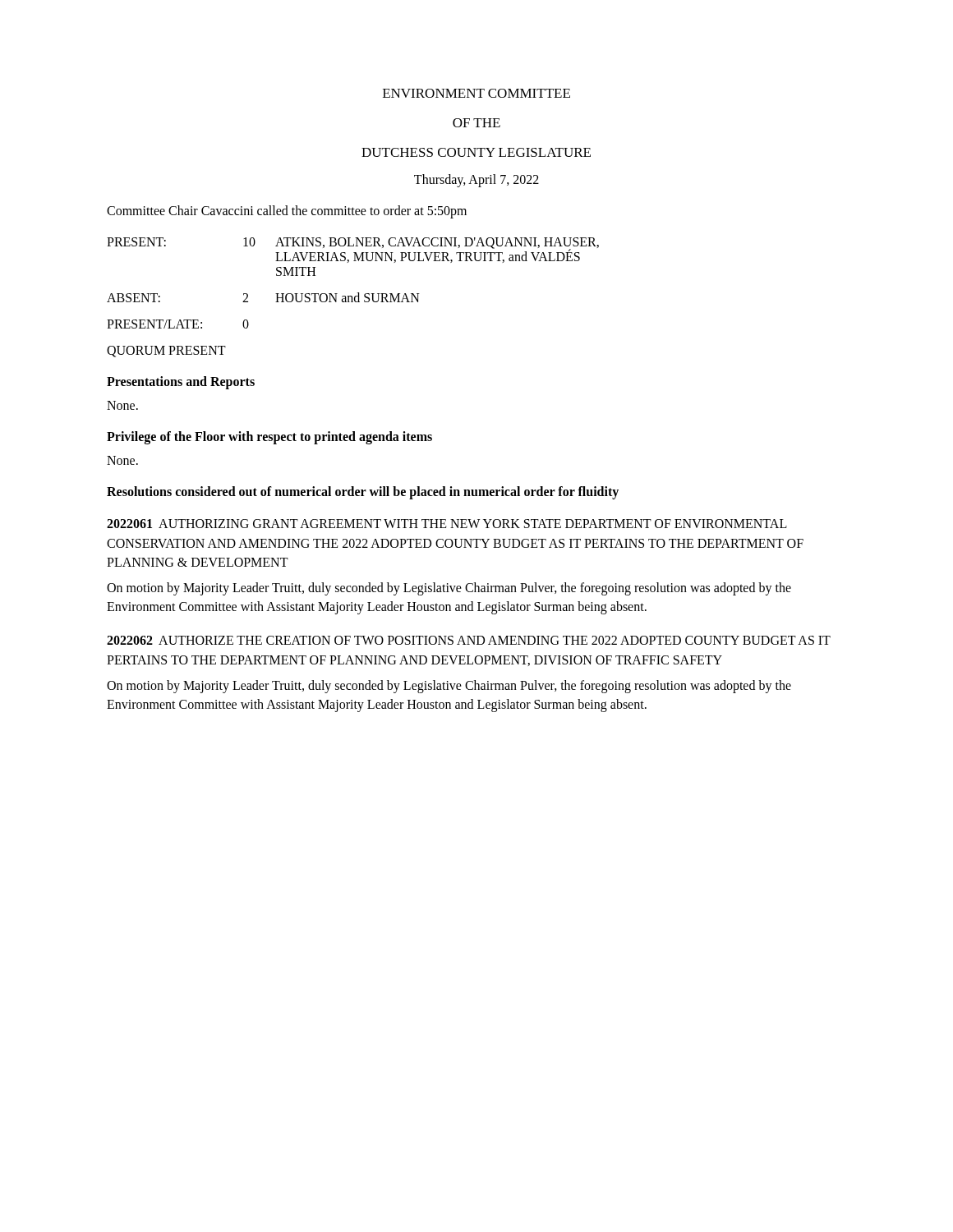
Task: Where does it say "QUORUM PRESENT"?
Action: [166, 350]
